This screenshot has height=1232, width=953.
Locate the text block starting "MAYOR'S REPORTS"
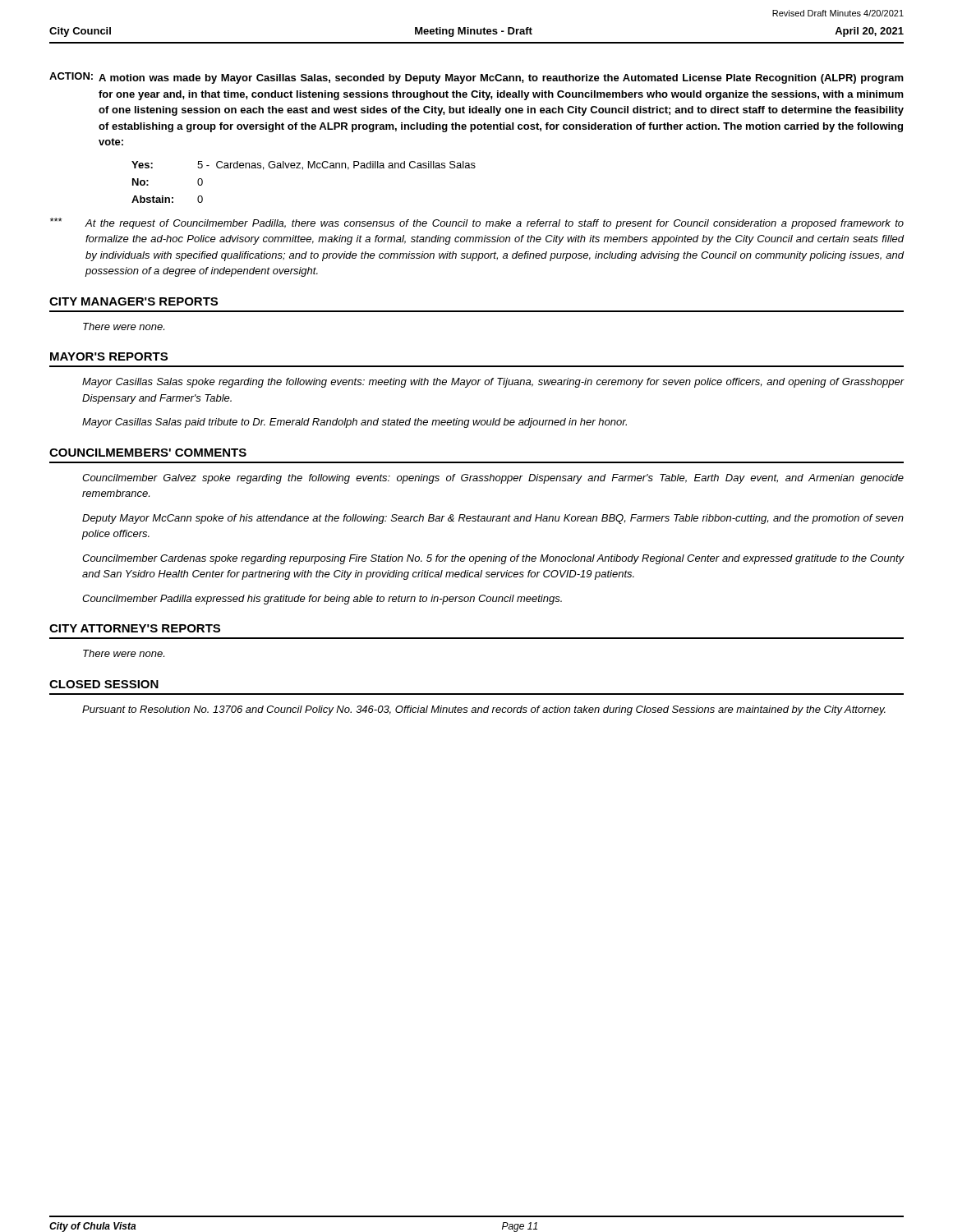(109, 356)
